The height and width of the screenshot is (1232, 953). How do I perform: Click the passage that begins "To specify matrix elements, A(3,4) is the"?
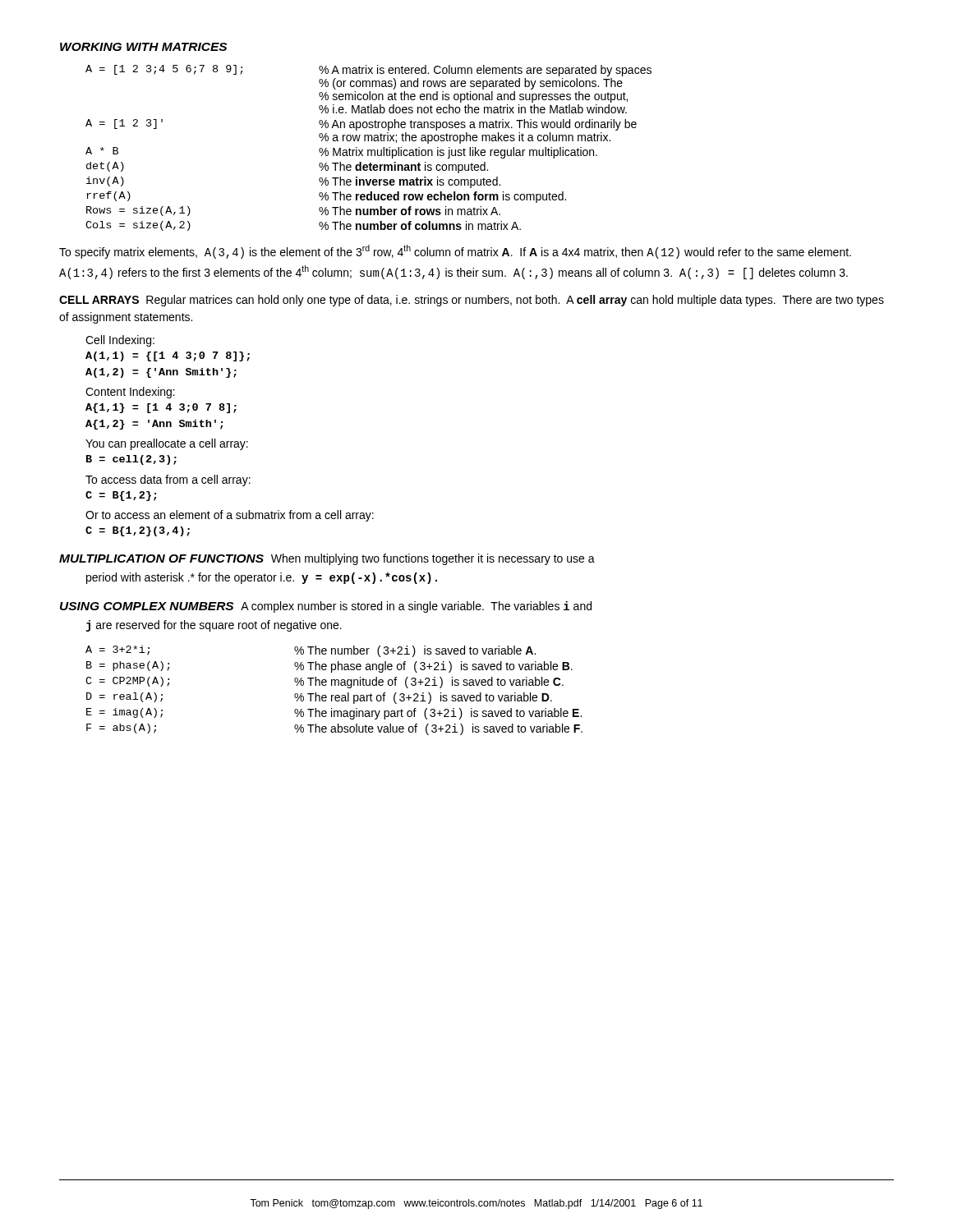point(457,262)
